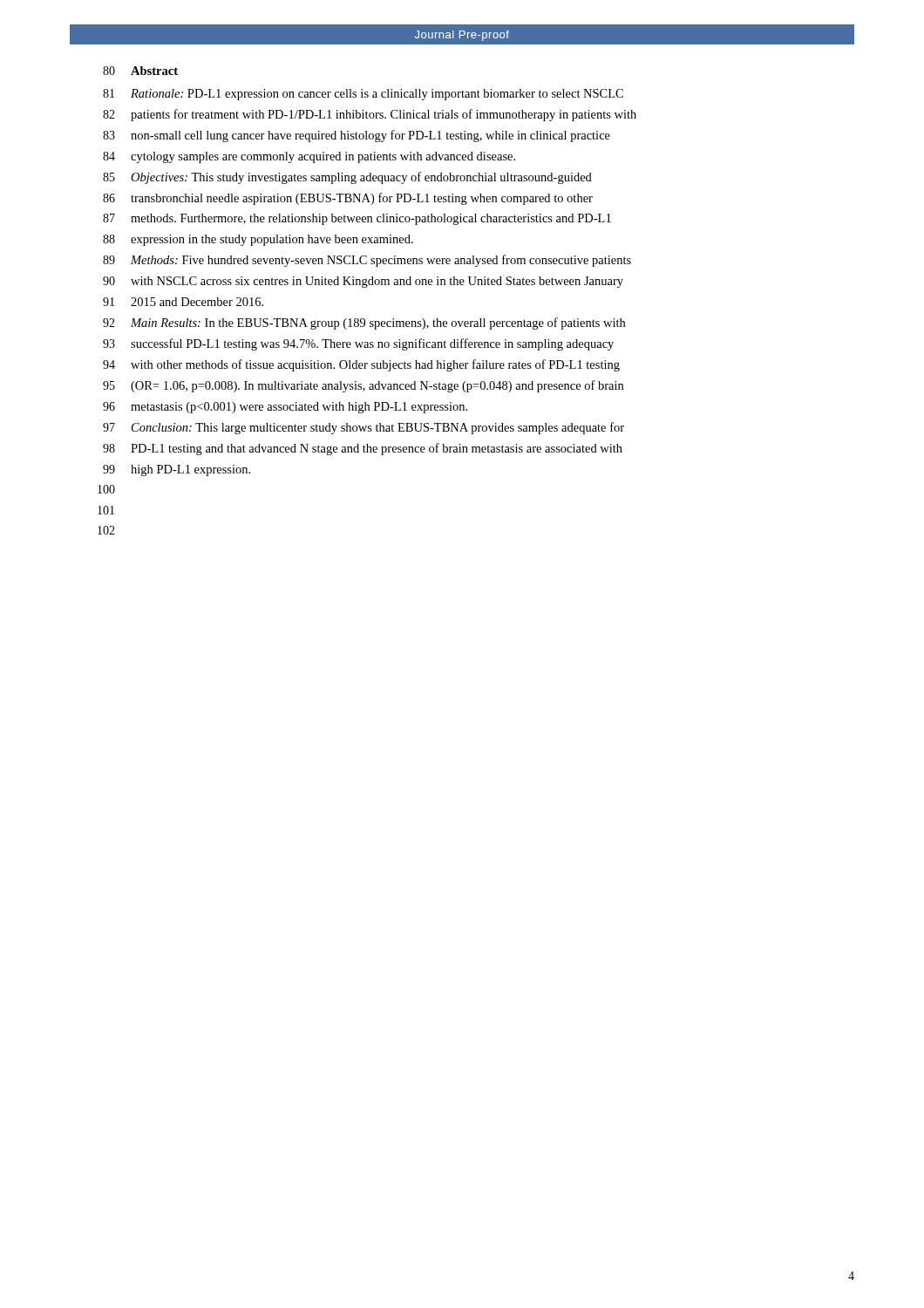Screen dimensions: 1308x924
Task: Click on the passage starting "95 (OR= 1.06, p=0.008). In multivariate"
Action: coord(462,386)
